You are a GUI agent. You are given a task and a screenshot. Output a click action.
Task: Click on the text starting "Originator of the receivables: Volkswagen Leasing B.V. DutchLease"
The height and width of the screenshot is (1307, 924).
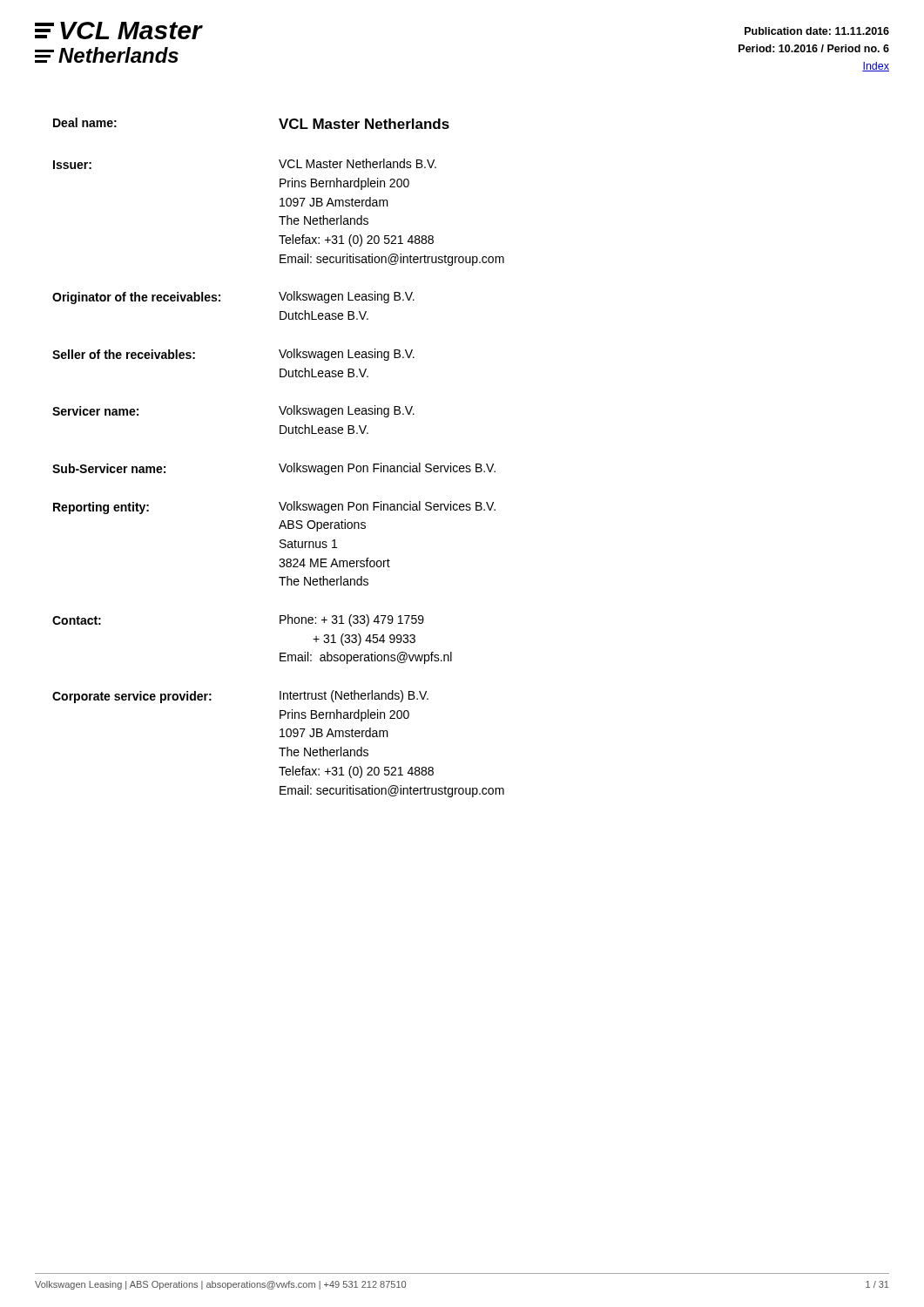click(136, 297)
